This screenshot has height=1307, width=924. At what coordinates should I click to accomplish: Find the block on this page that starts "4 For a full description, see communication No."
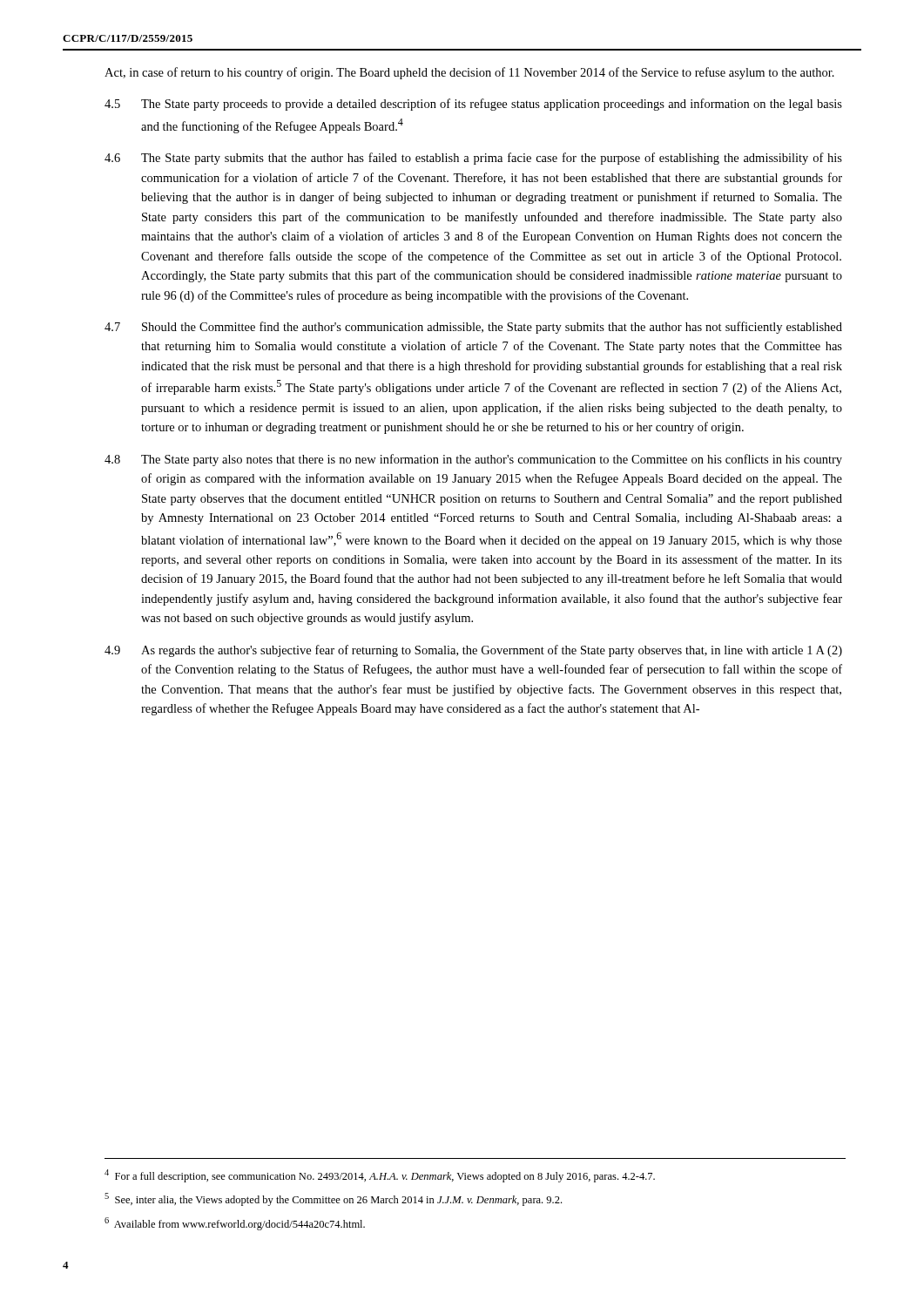pyautogui.click(x=380, y=1175)
